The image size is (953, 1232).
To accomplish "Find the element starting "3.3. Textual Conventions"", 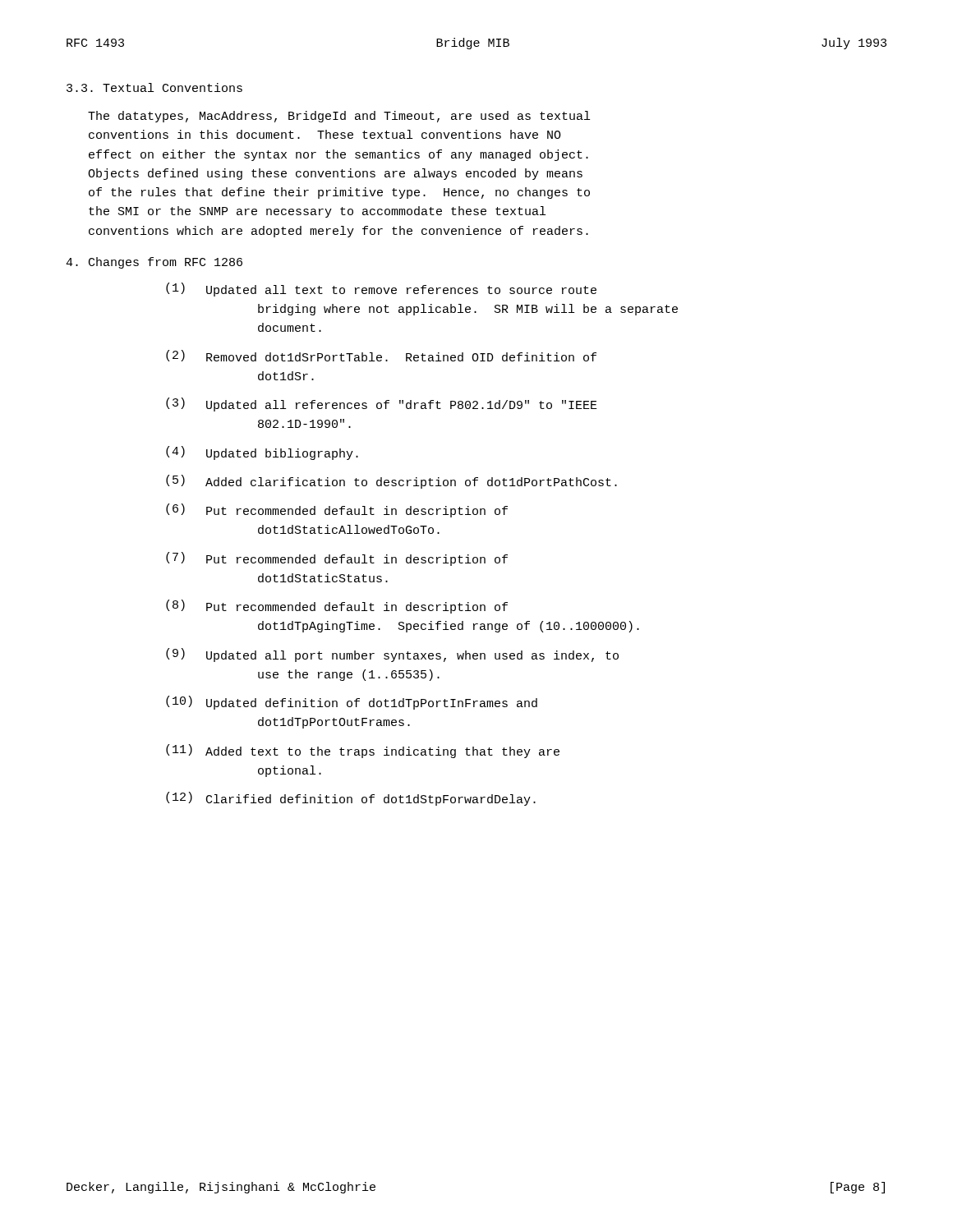I will tap(154, 89).
